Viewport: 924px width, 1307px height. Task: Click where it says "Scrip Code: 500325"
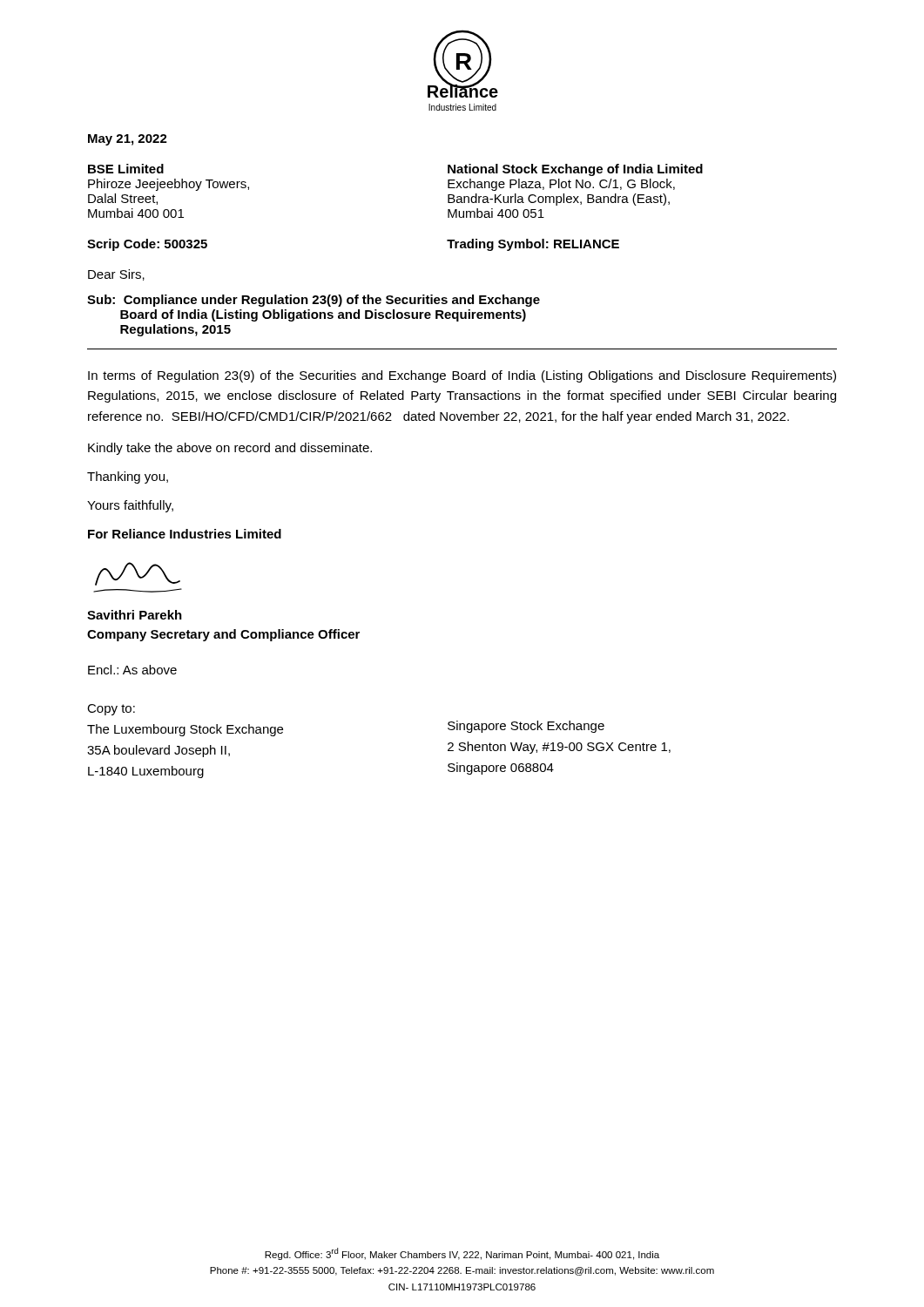click(x=147, y=244)
